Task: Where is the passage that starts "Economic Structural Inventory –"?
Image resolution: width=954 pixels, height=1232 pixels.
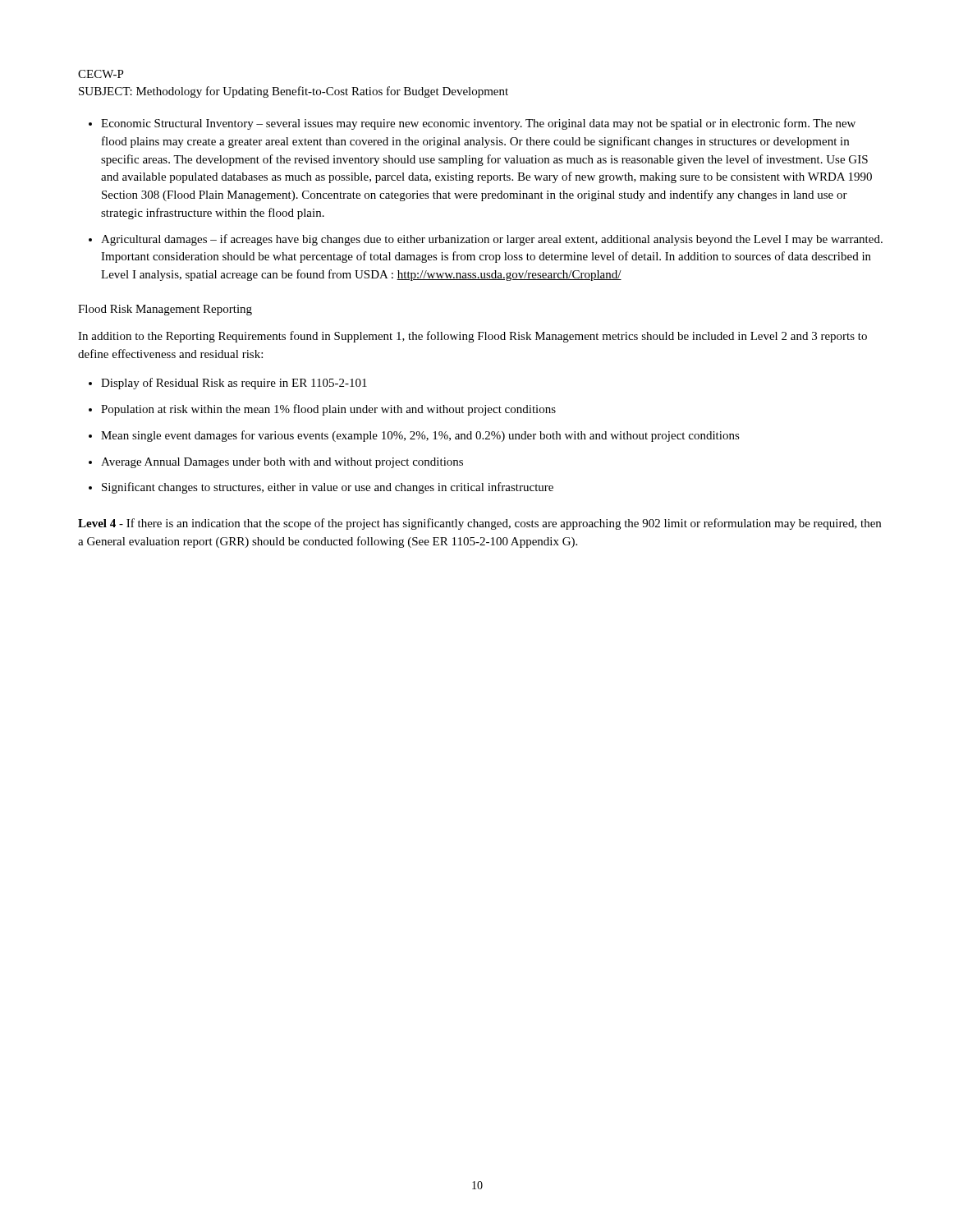Action: click(x=487, y=168)
